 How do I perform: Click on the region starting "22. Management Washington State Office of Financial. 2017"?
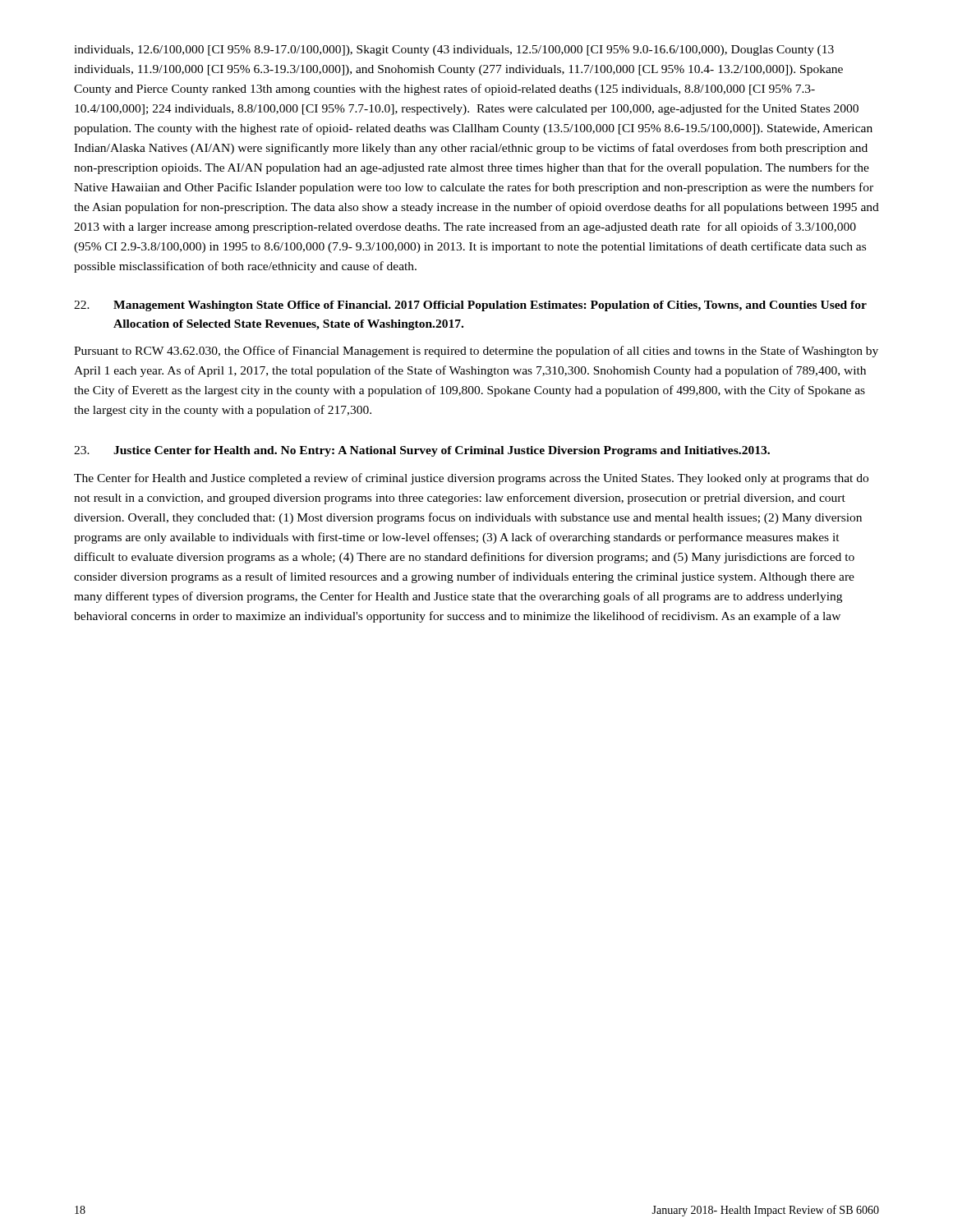(476, 314)
